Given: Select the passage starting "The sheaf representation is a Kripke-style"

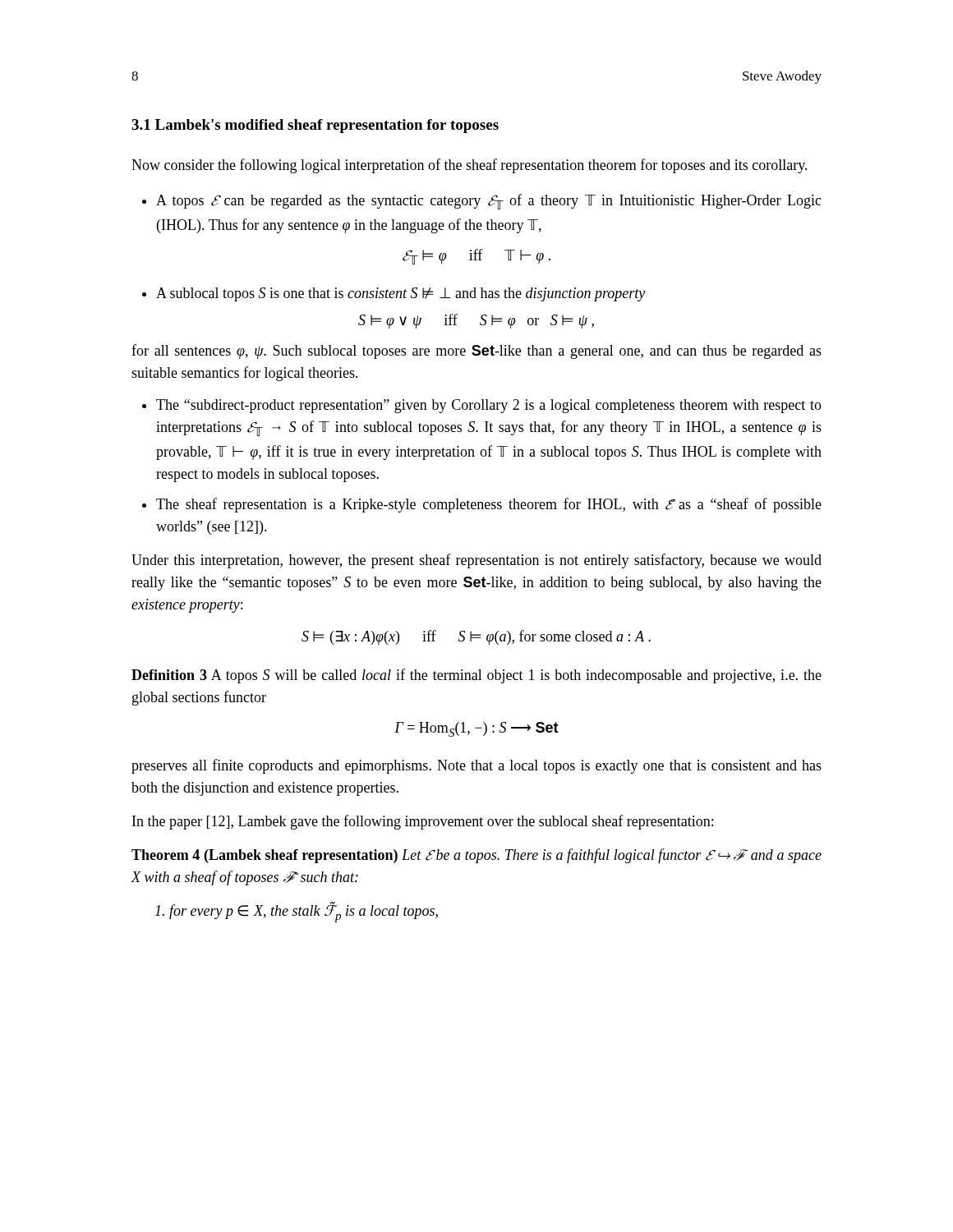Looking at the screenshot, I should pos(489,516).
